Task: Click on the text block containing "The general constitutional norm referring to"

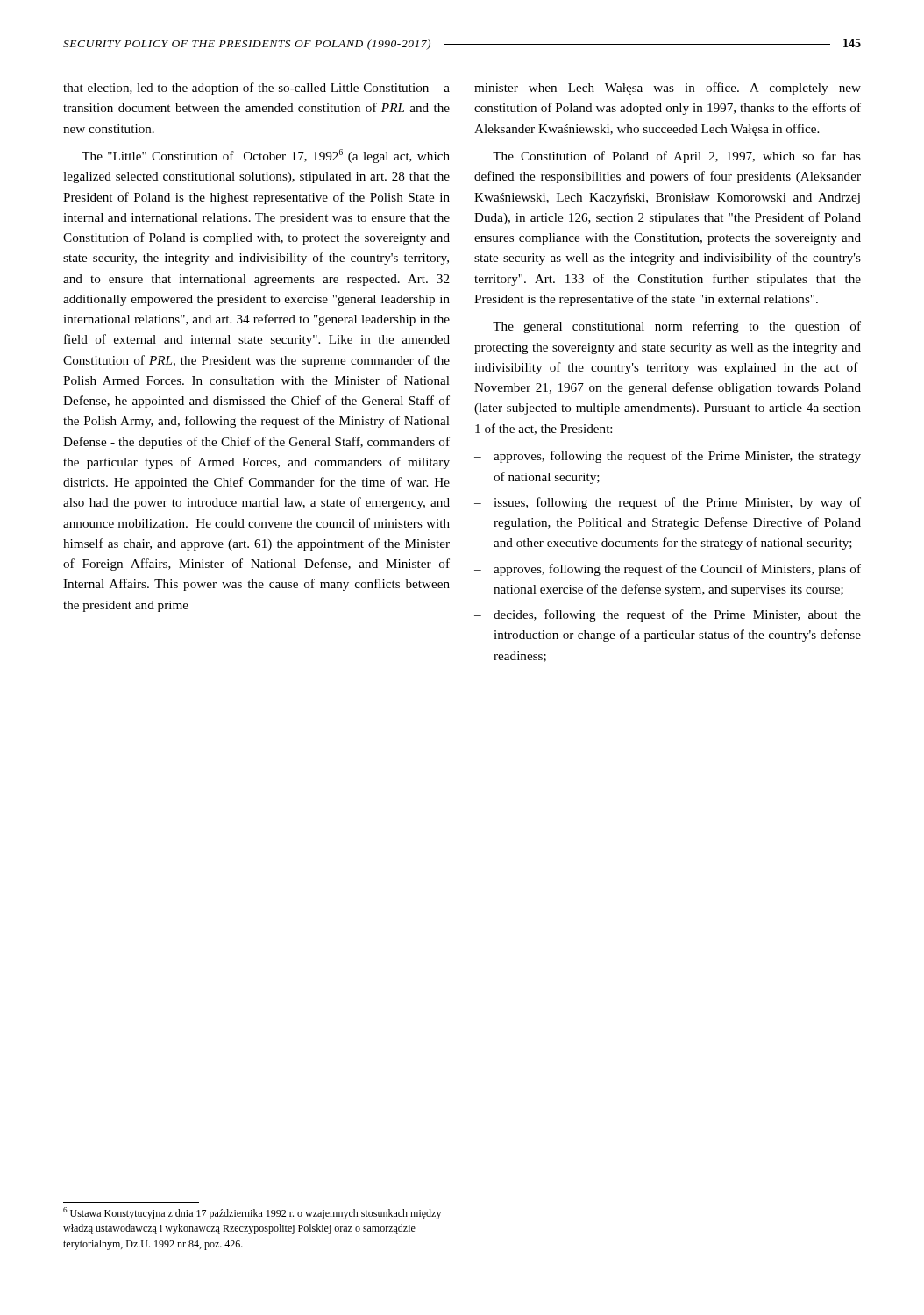Action: click(x=668, y=377)
